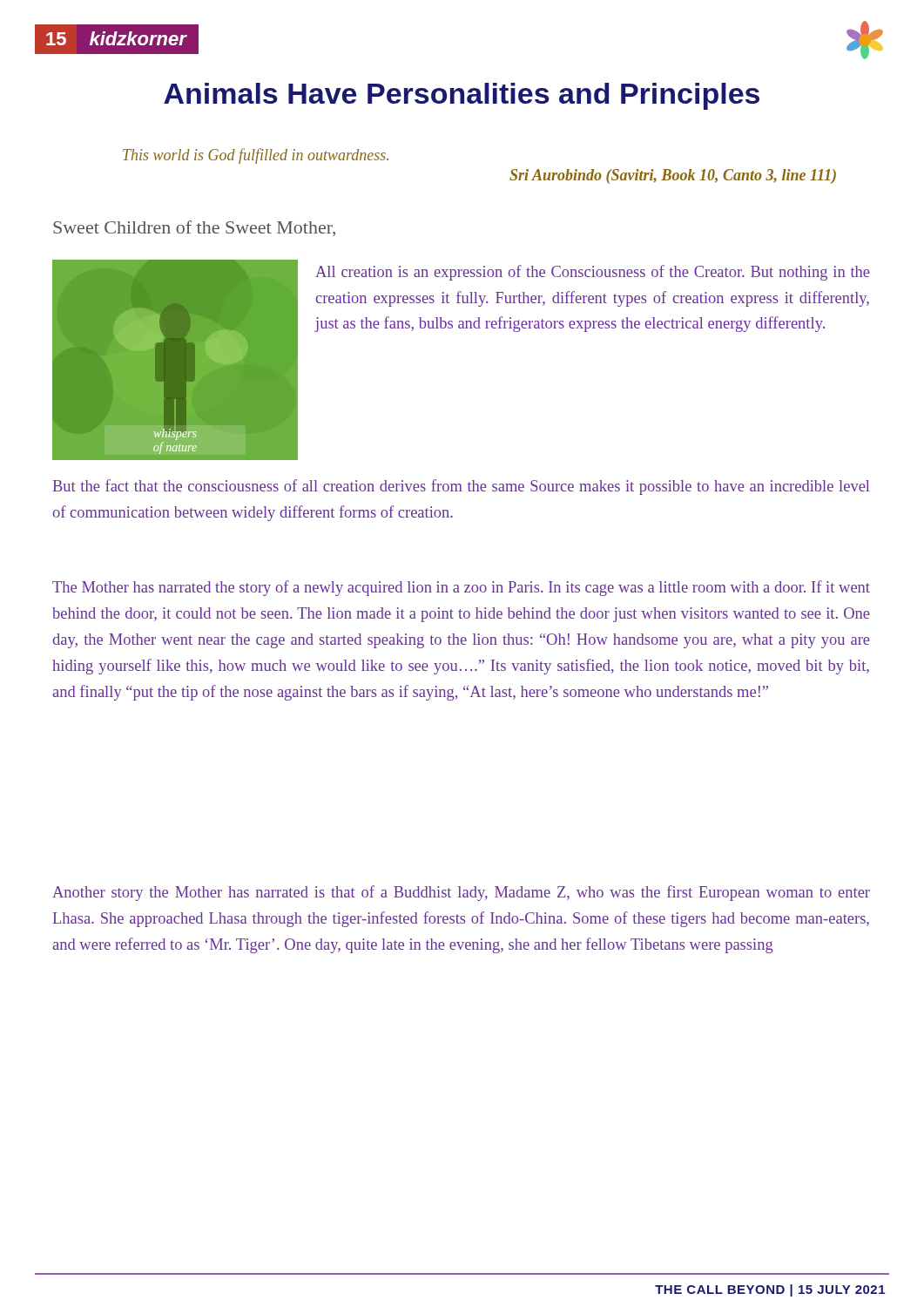Click on the text starting "The Mother has narrated the"

coord(461,640)
